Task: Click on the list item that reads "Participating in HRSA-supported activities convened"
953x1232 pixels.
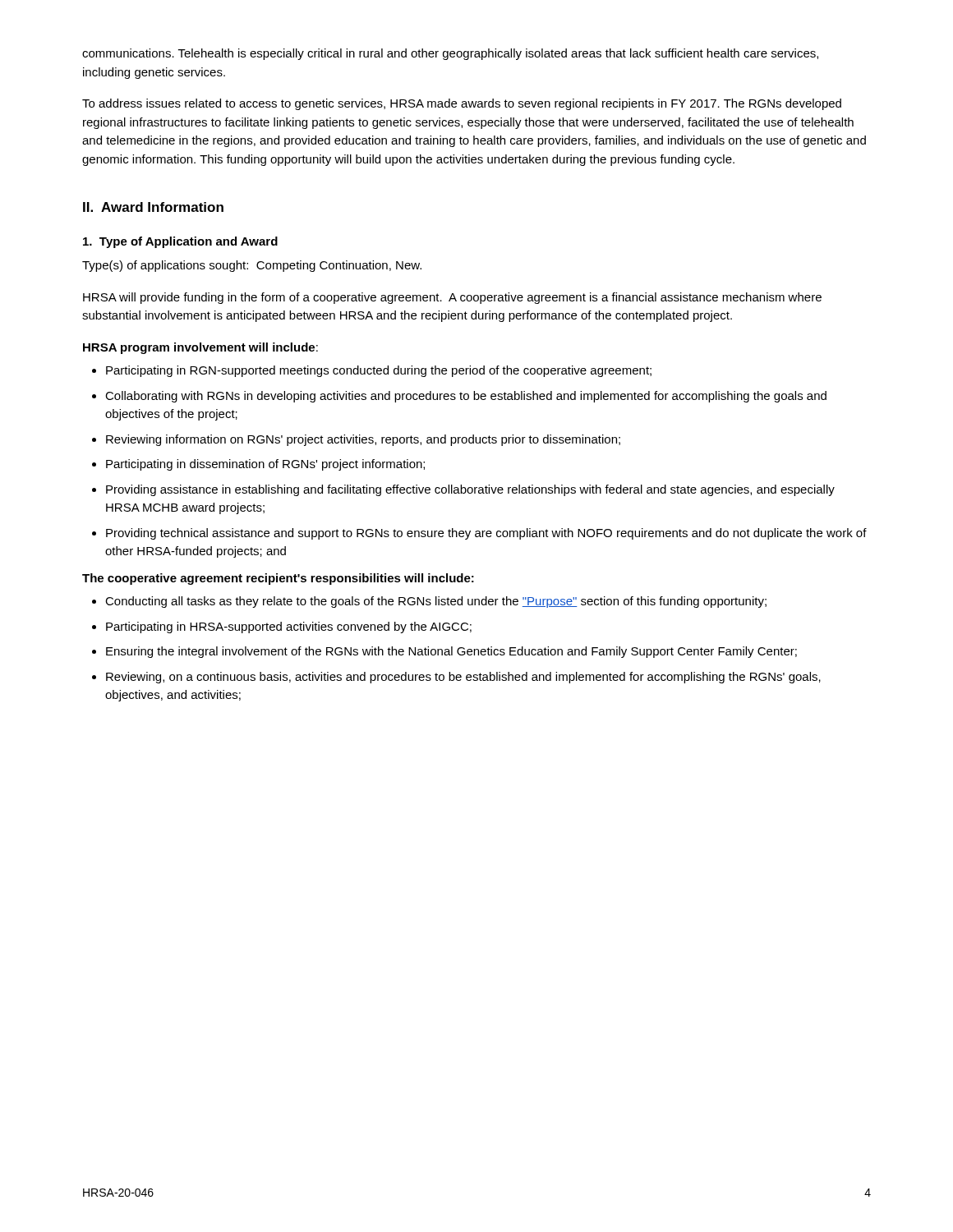Action: tap(289, 626)
